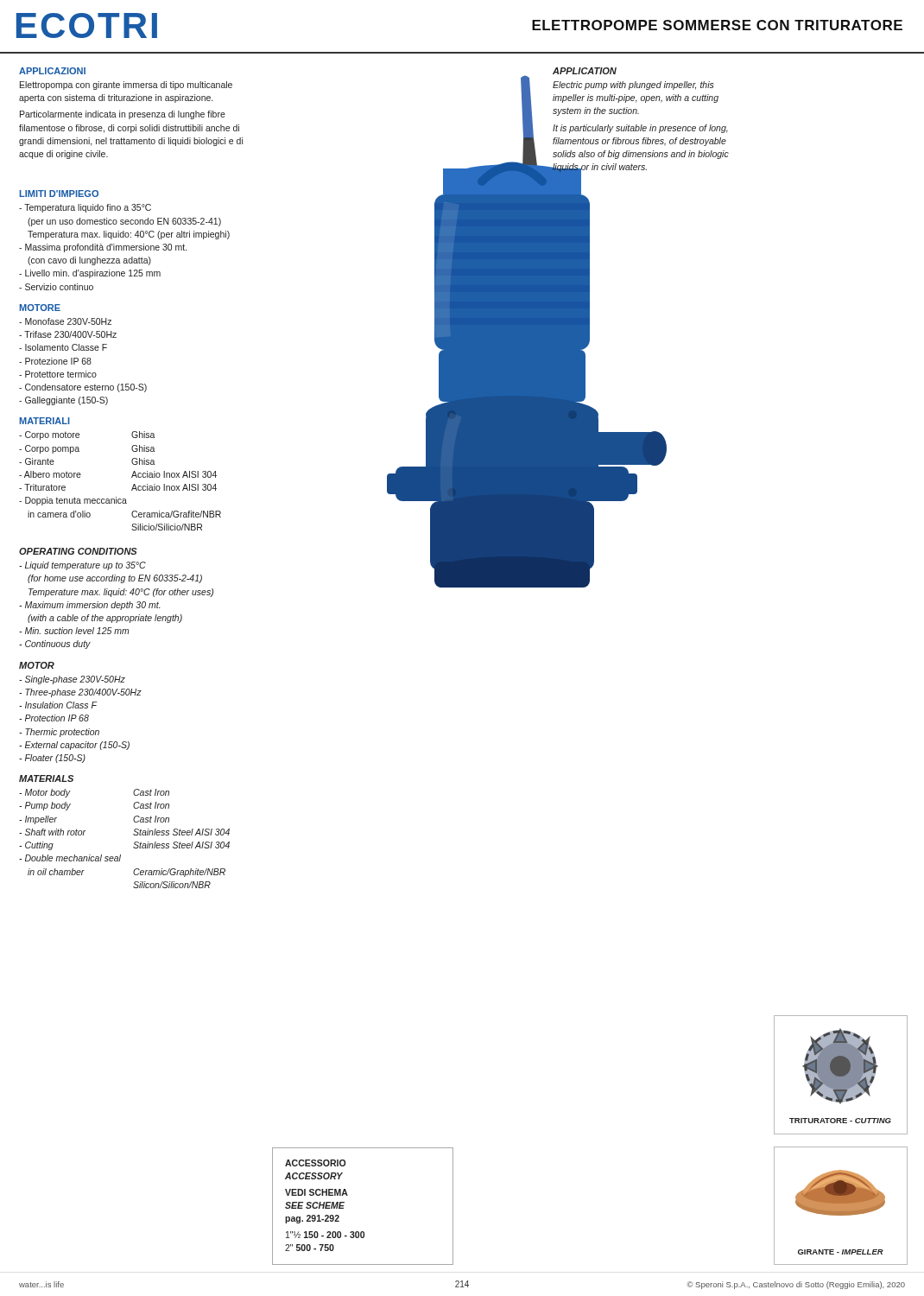
Task: Click where it says "Protezione IP 68"
Action: 55,361
